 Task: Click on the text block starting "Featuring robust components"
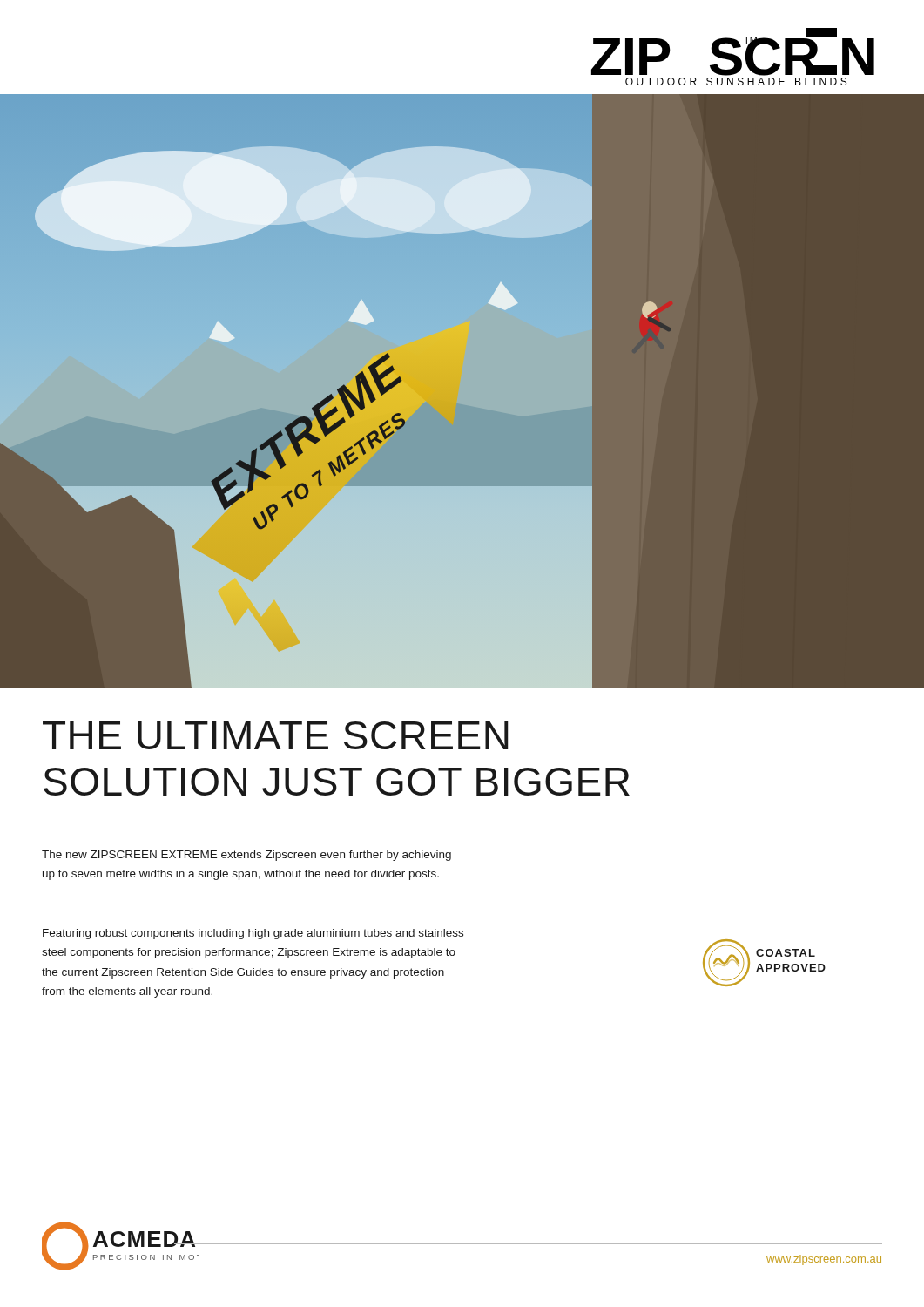pos(253,962)
